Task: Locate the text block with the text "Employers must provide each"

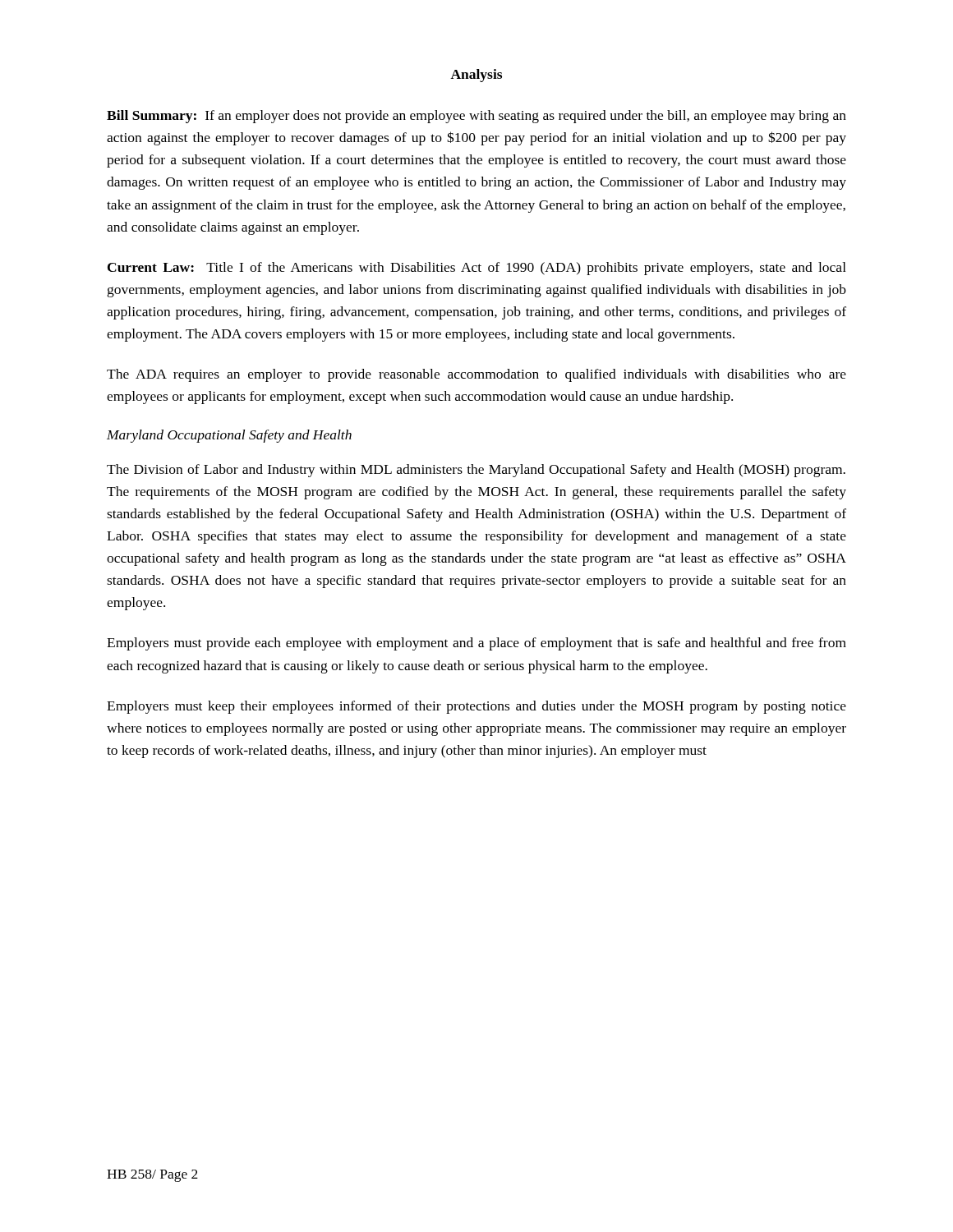Action: tap(476, 654)
